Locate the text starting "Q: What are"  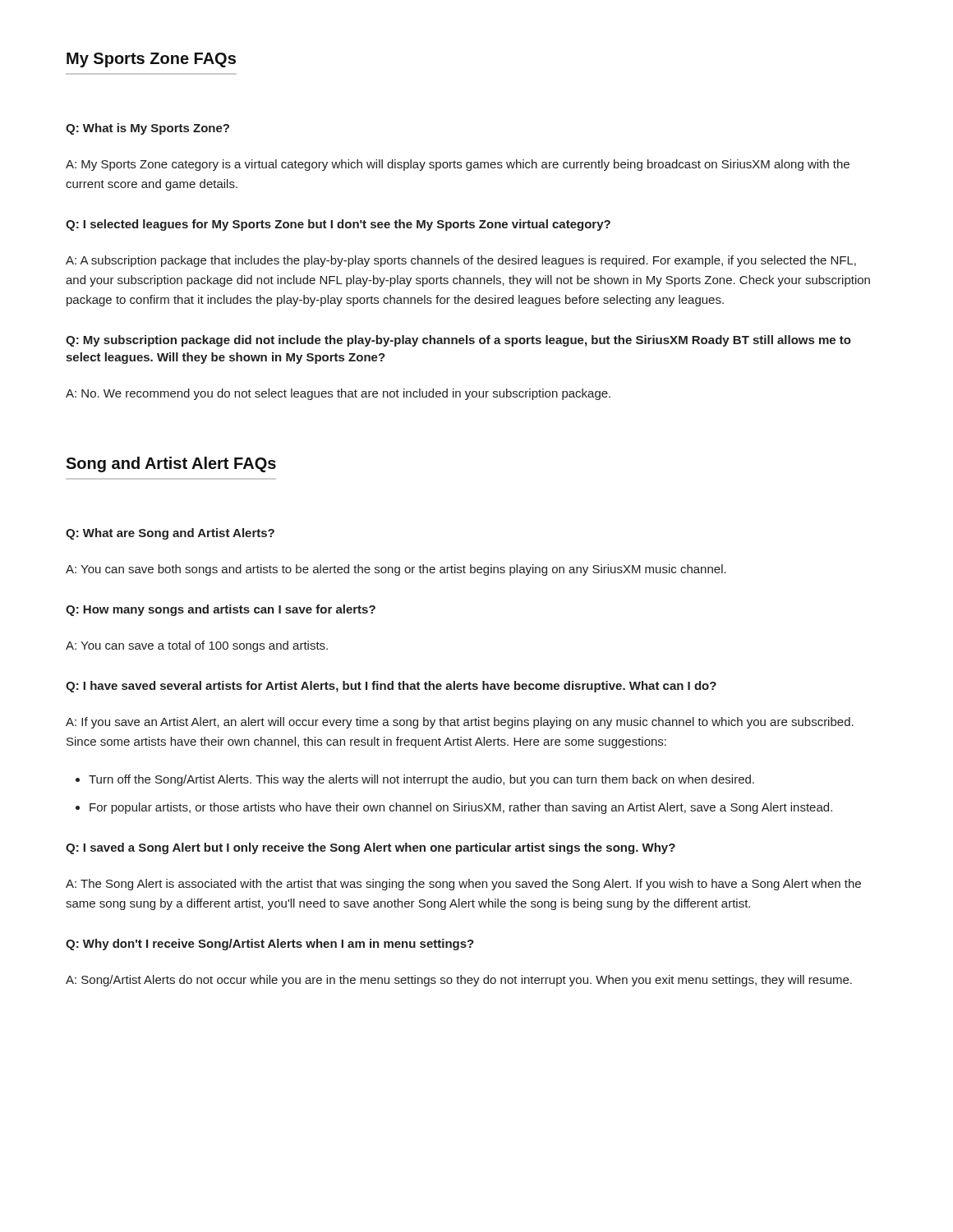click(x=170, y=534)
